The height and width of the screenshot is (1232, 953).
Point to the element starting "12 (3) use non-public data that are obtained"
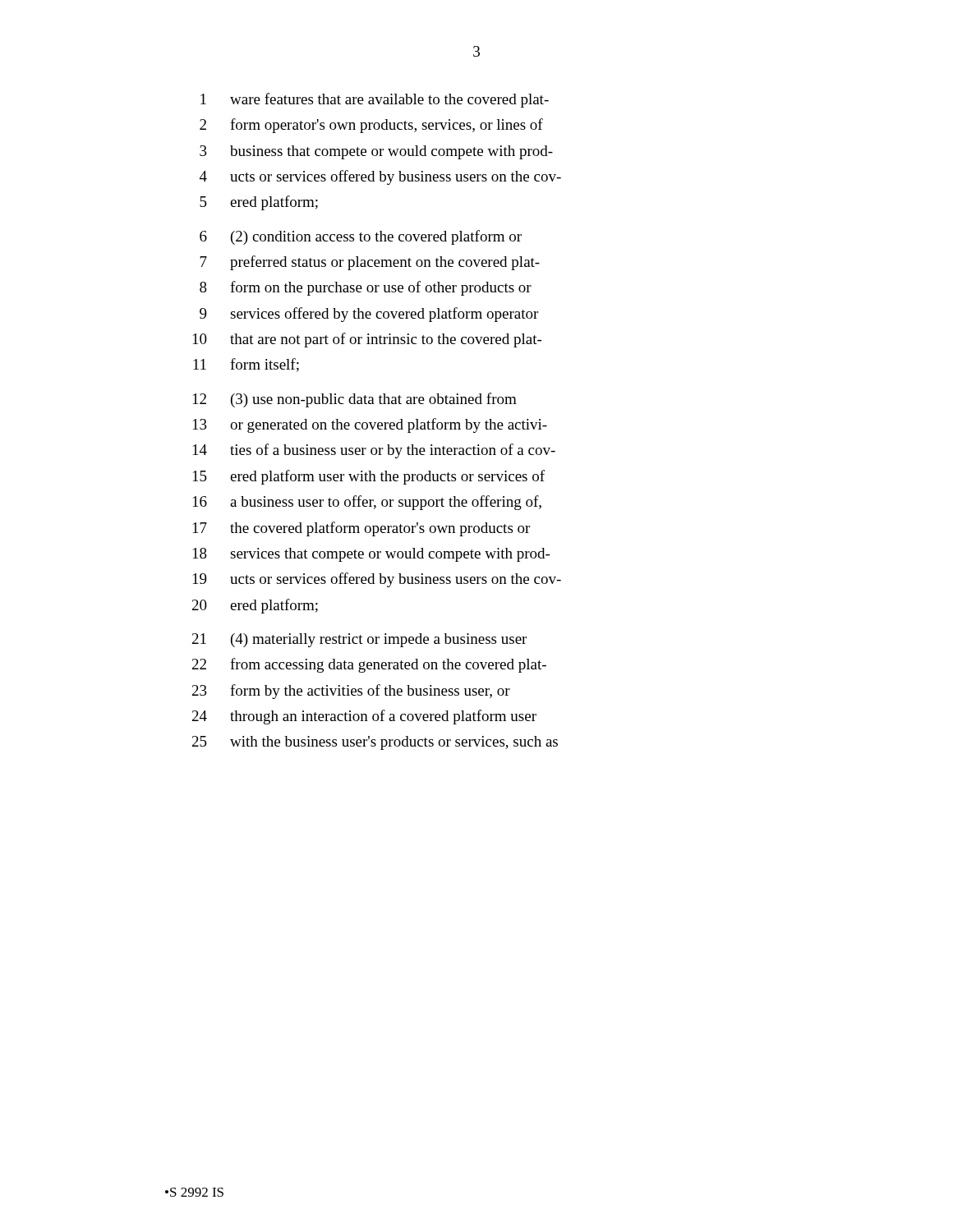click(x=493, y=502)
